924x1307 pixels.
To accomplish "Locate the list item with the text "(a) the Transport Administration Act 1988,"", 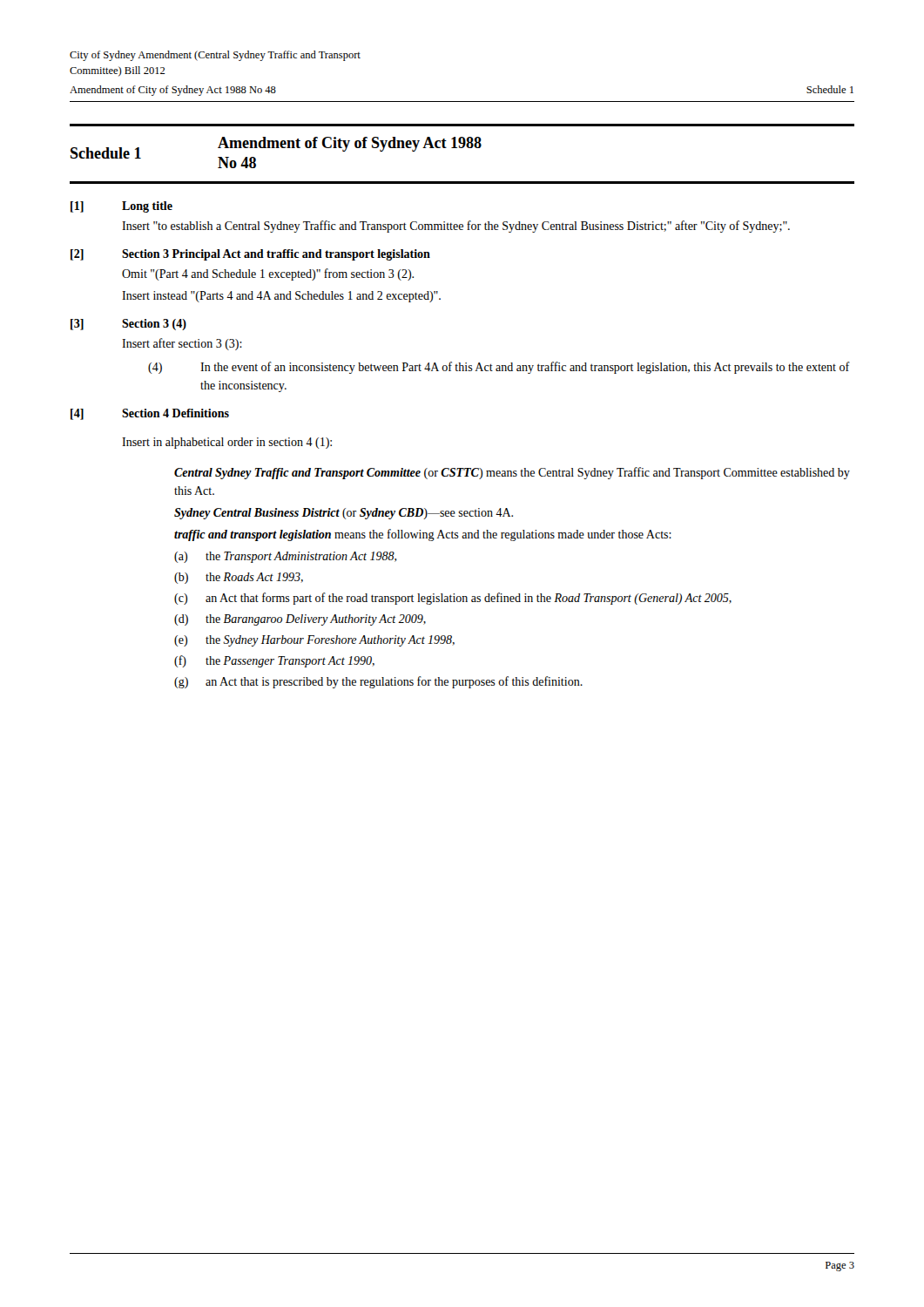I will pyautogui.click(x=286, y=557).
